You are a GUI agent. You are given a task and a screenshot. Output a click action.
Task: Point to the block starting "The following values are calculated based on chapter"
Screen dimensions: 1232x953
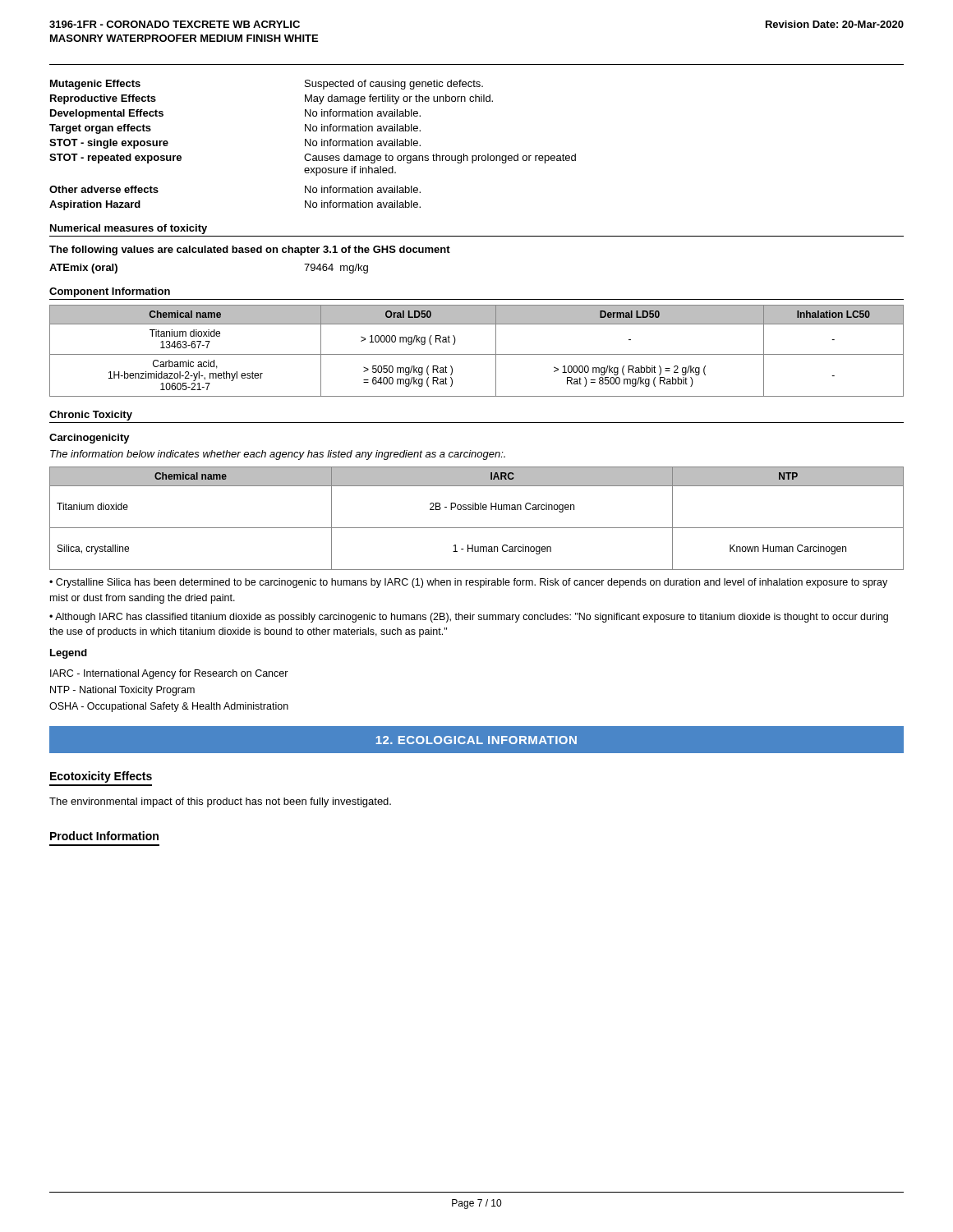click(x=250, y=251)
